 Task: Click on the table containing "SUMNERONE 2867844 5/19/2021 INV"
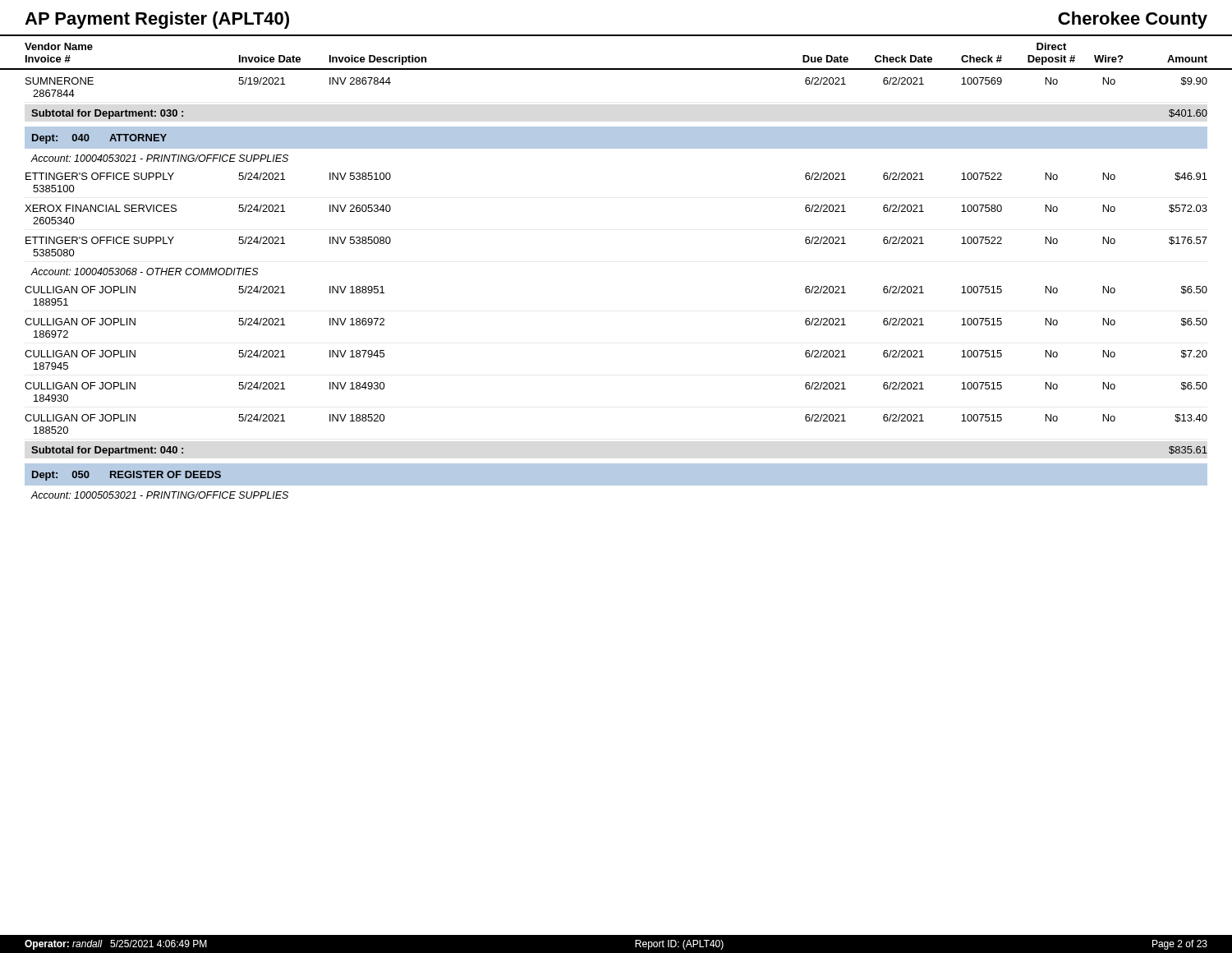616,86
